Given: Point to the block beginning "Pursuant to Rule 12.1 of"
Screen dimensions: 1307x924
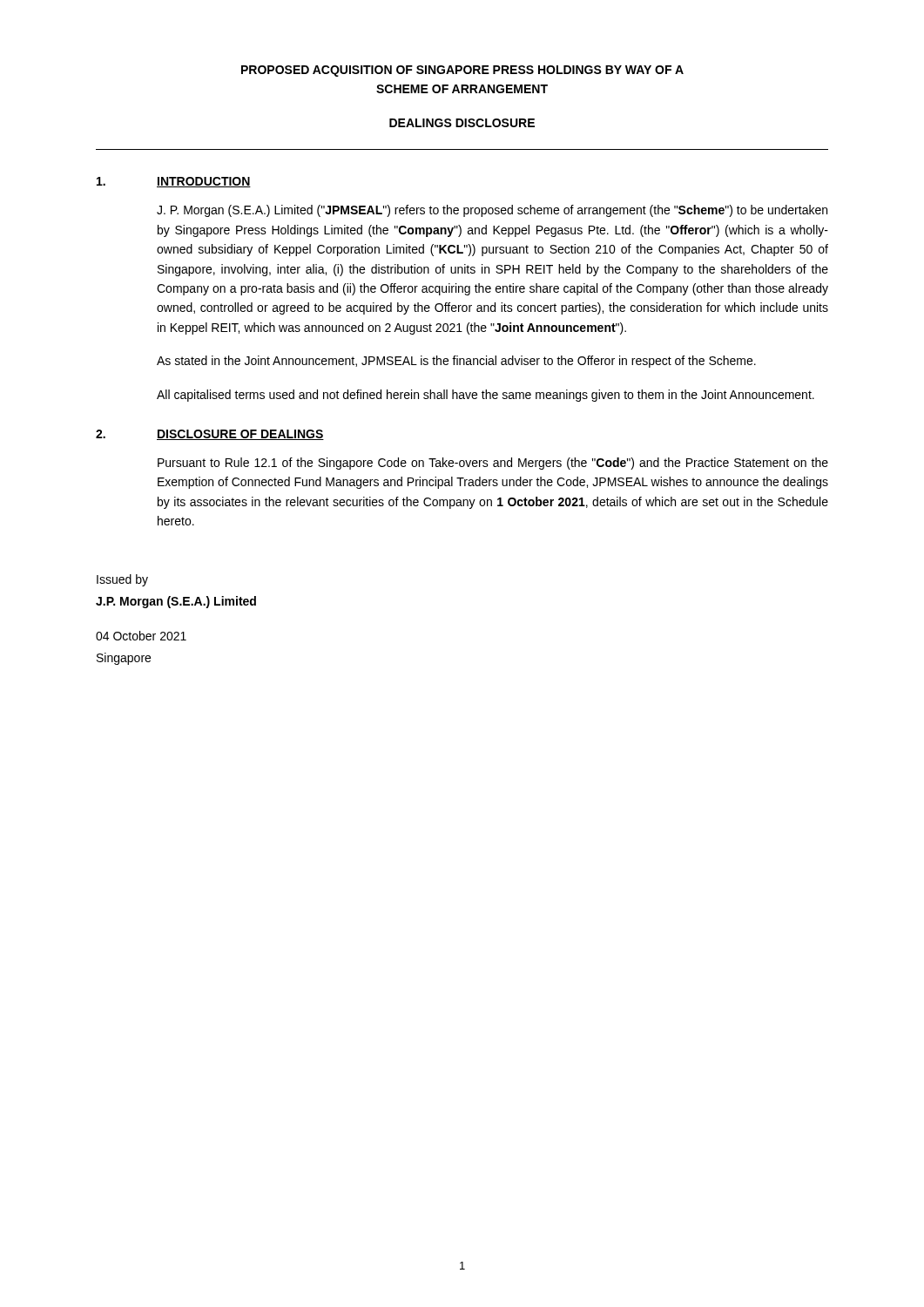Looking at the screenshot, I should coord(492,492).
